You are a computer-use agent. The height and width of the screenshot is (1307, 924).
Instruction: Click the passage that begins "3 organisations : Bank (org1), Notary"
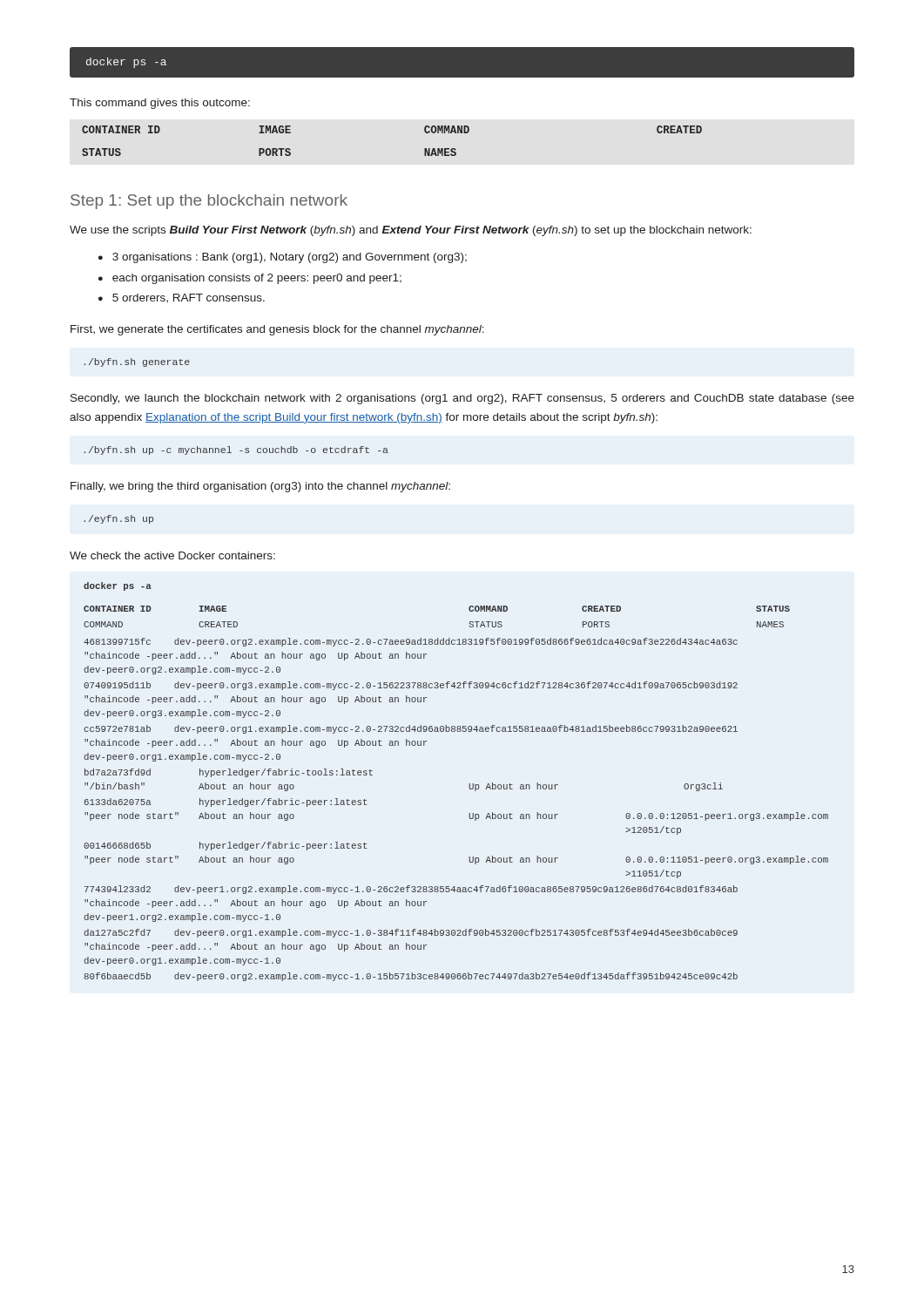click(x=290, y=257)
